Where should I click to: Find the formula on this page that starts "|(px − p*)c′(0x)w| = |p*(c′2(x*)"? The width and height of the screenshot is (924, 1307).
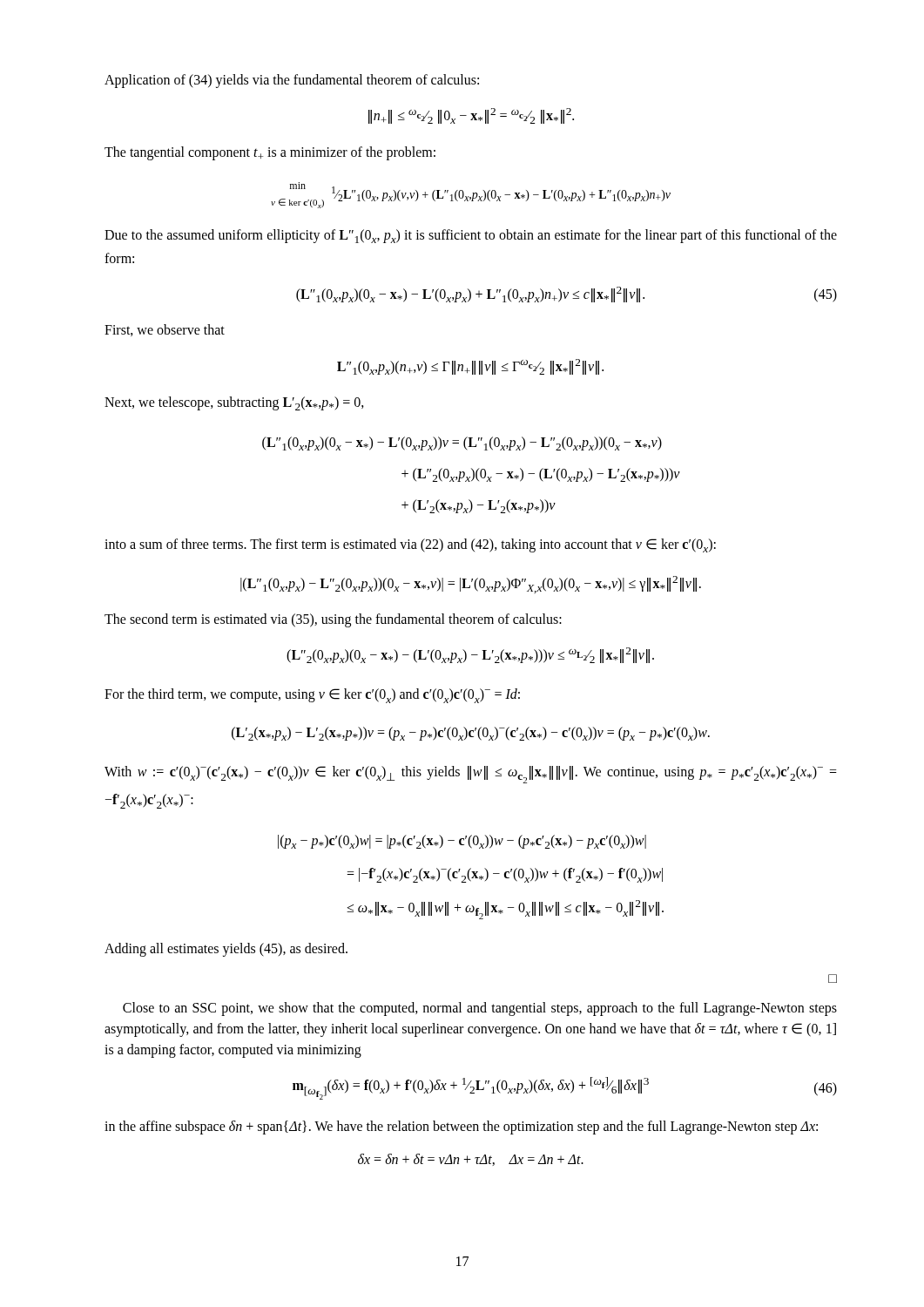(471, 876)
